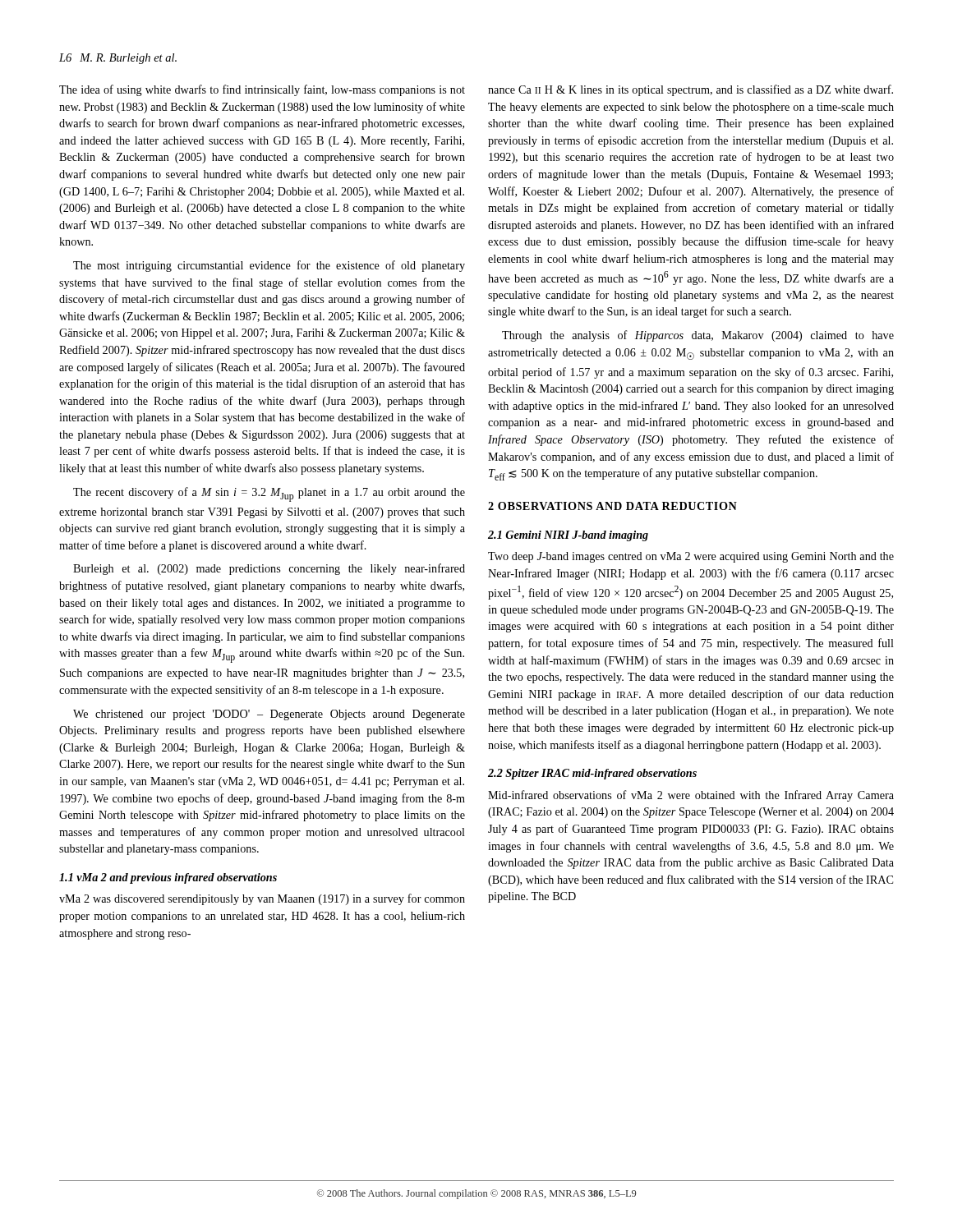The image size is (953, 1232).
Task: Click on the text block starting "1.1 vMa 2"
Action: point(262,877)
